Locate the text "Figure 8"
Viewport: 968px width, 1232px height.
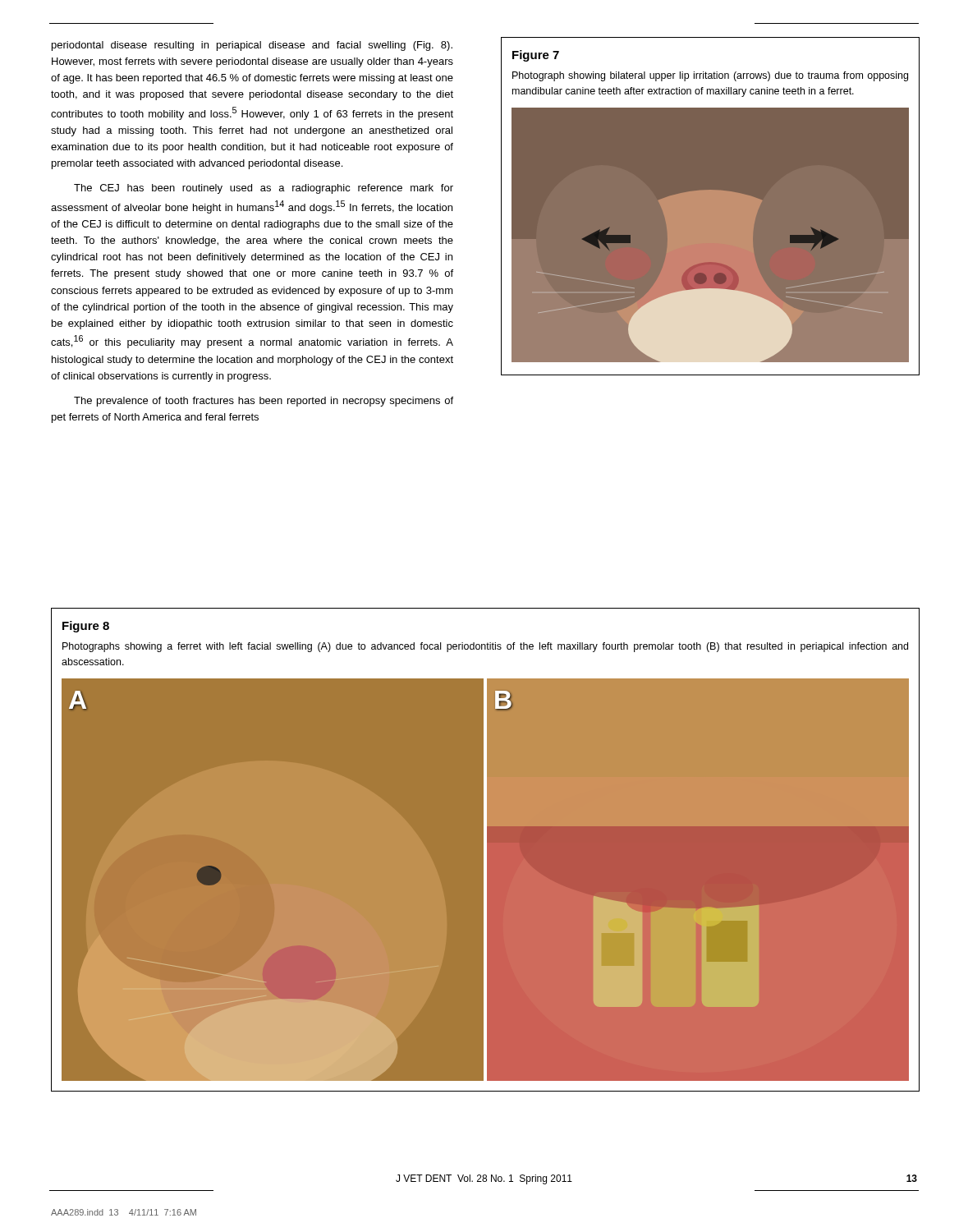click(x=86, y=625)
